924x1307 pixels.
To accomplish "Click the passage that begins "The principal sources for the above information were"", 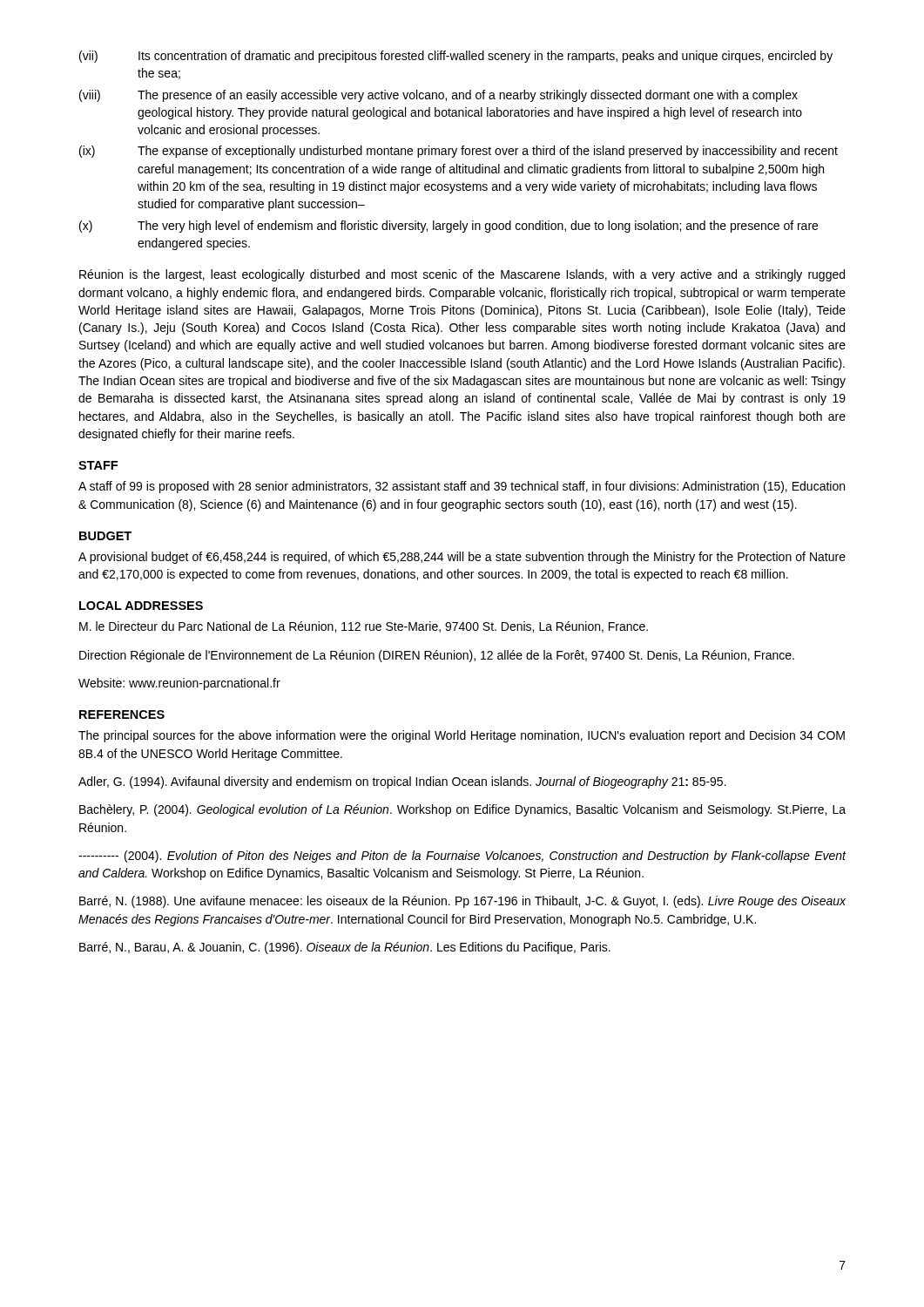I will pyautogui.click(x=462, y=745).
